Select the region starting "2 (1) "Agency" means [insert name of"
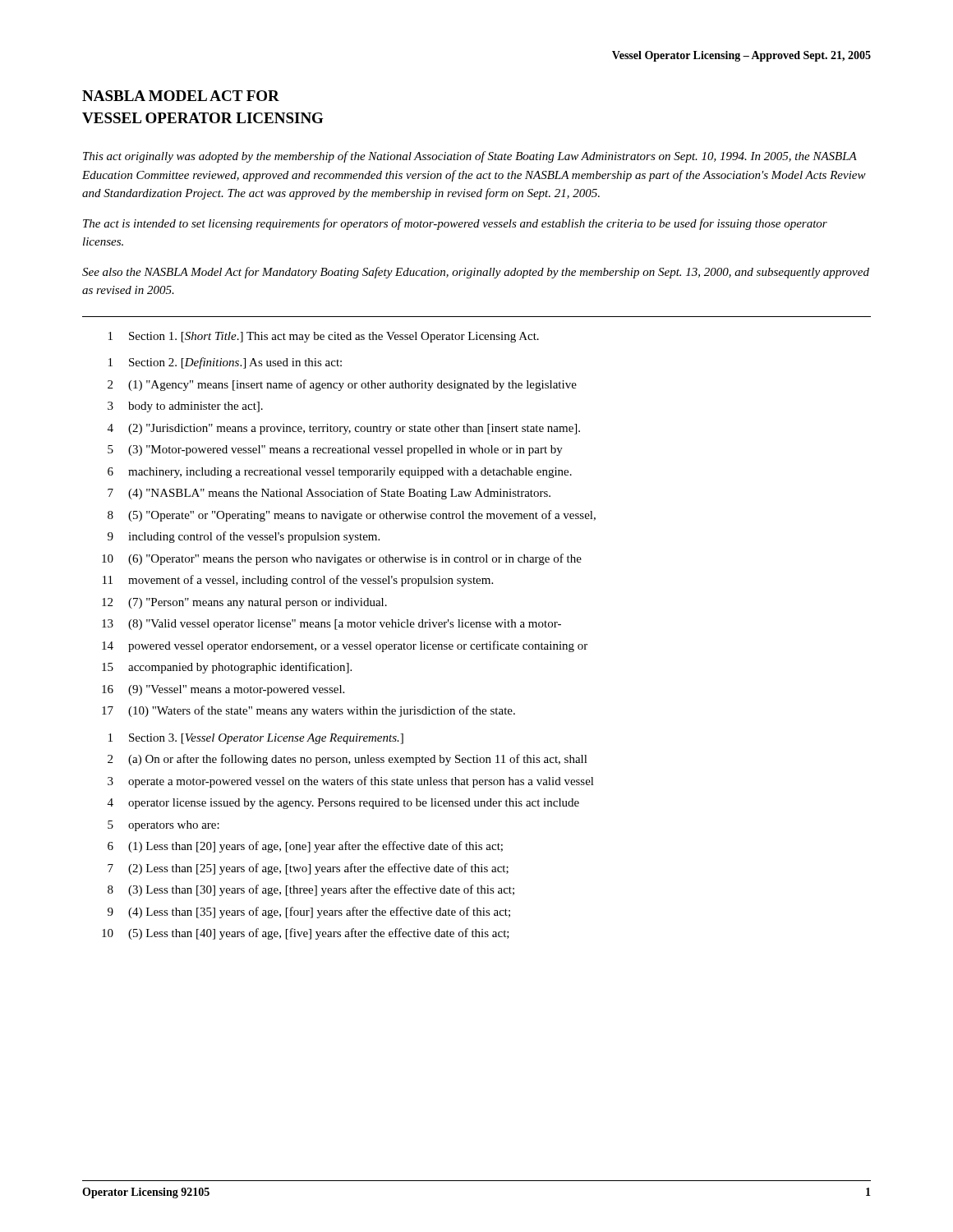The image size is (953, 1232). [x=476, y=384]
